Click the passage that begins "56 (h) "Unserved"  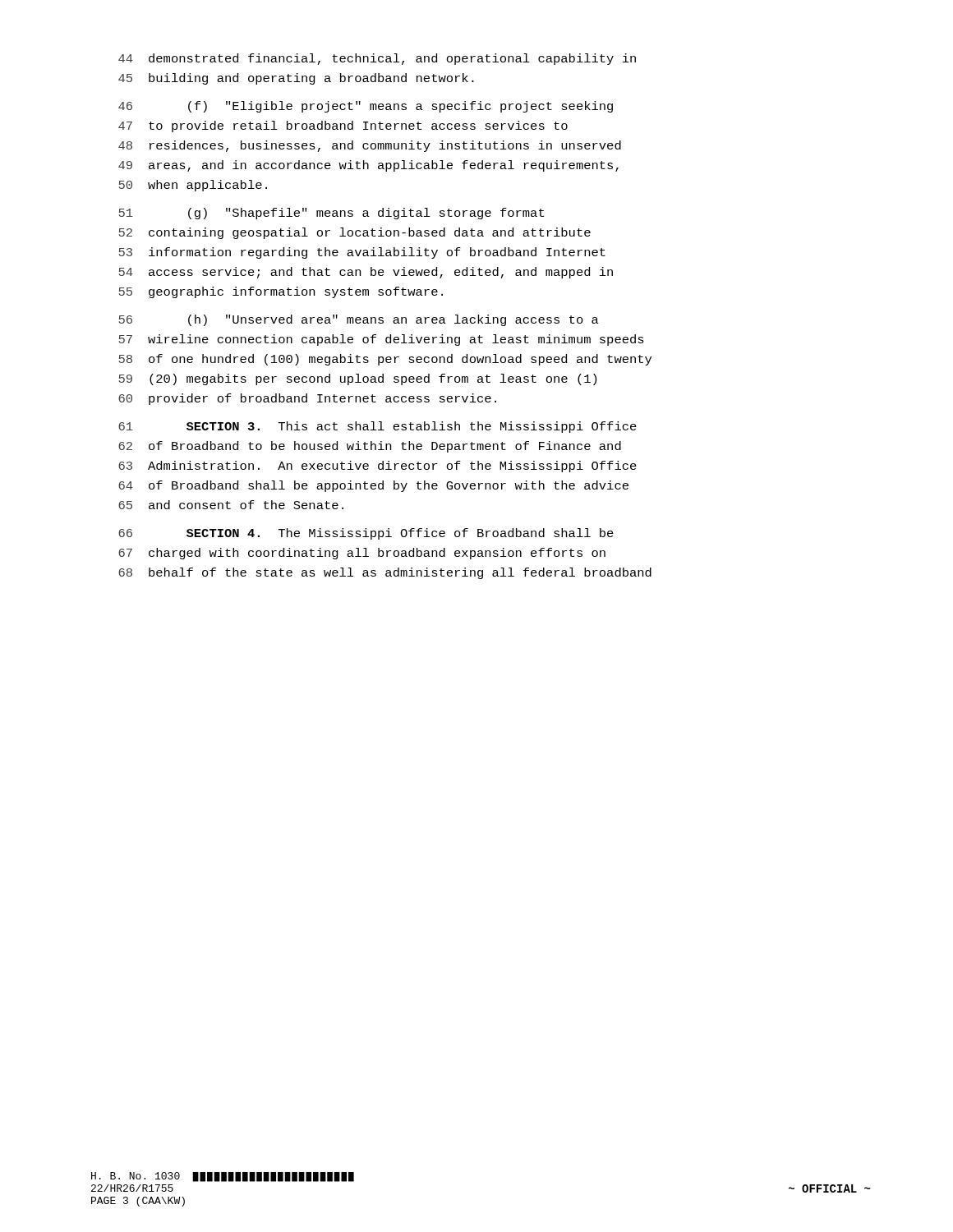481,360
